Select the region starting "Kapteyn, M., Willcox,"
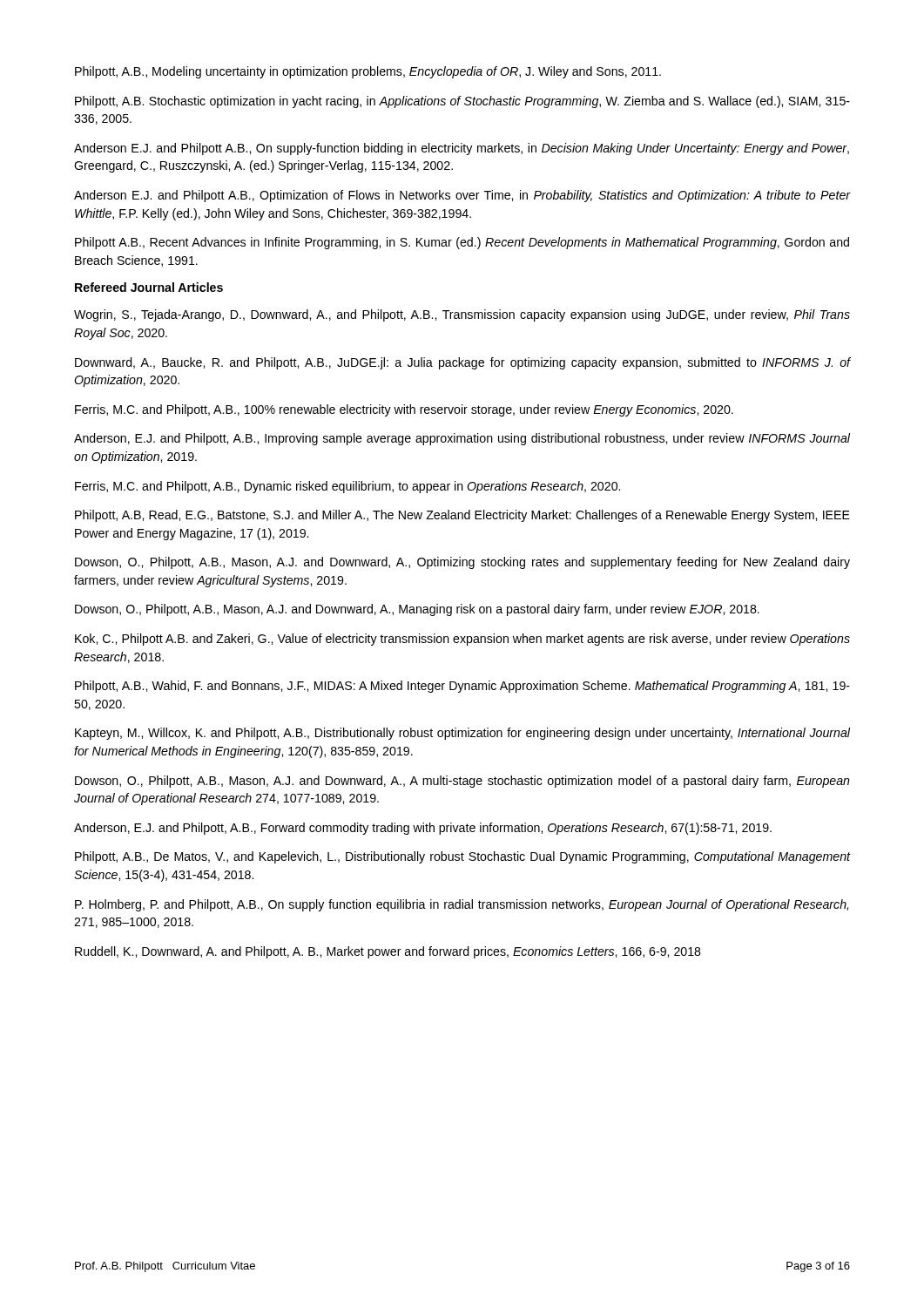Screen dimensions: 1307x924 (x=462, y=742)
